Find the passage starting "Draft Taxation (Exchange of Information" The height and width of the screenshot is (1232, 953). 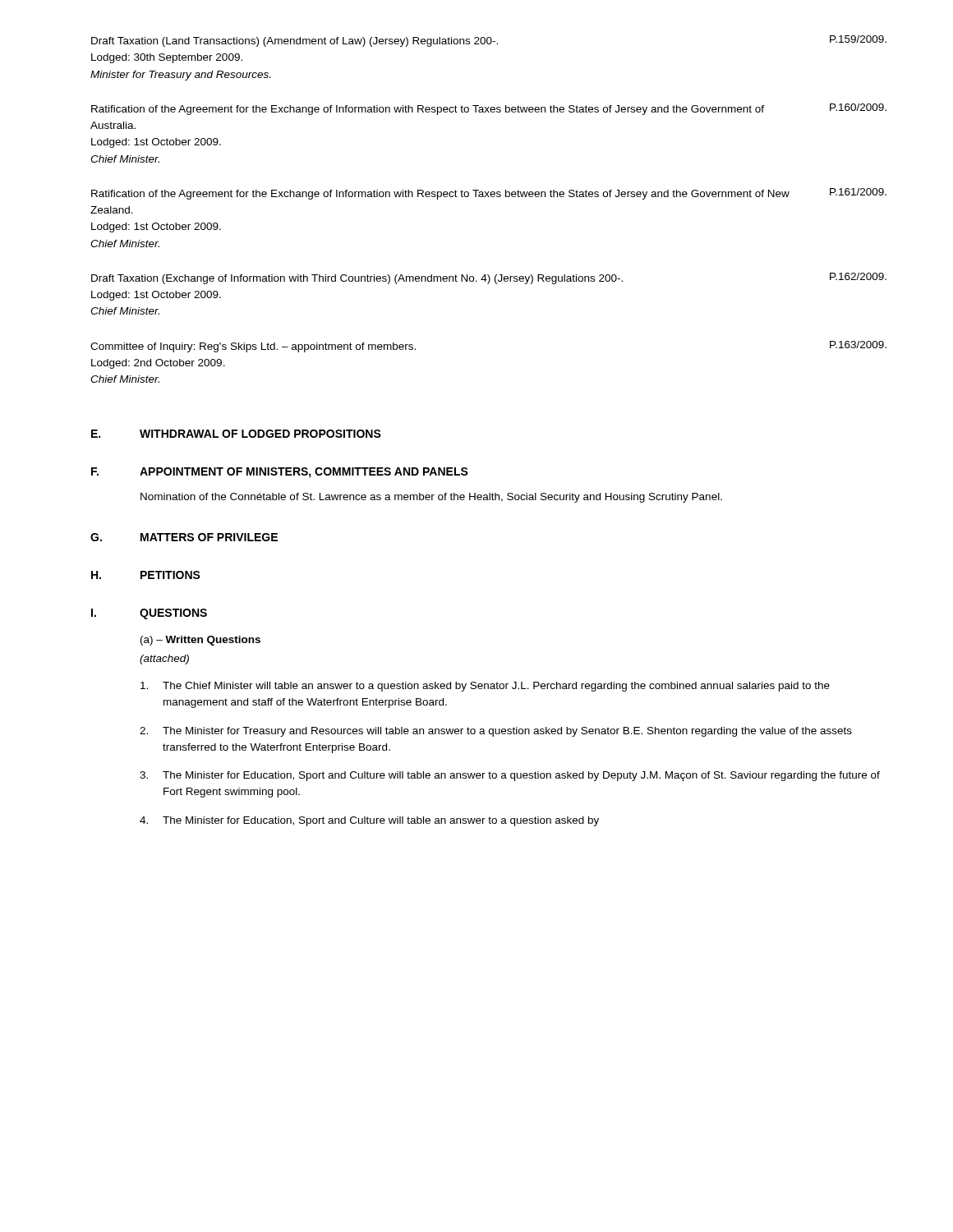pos(489,295)
